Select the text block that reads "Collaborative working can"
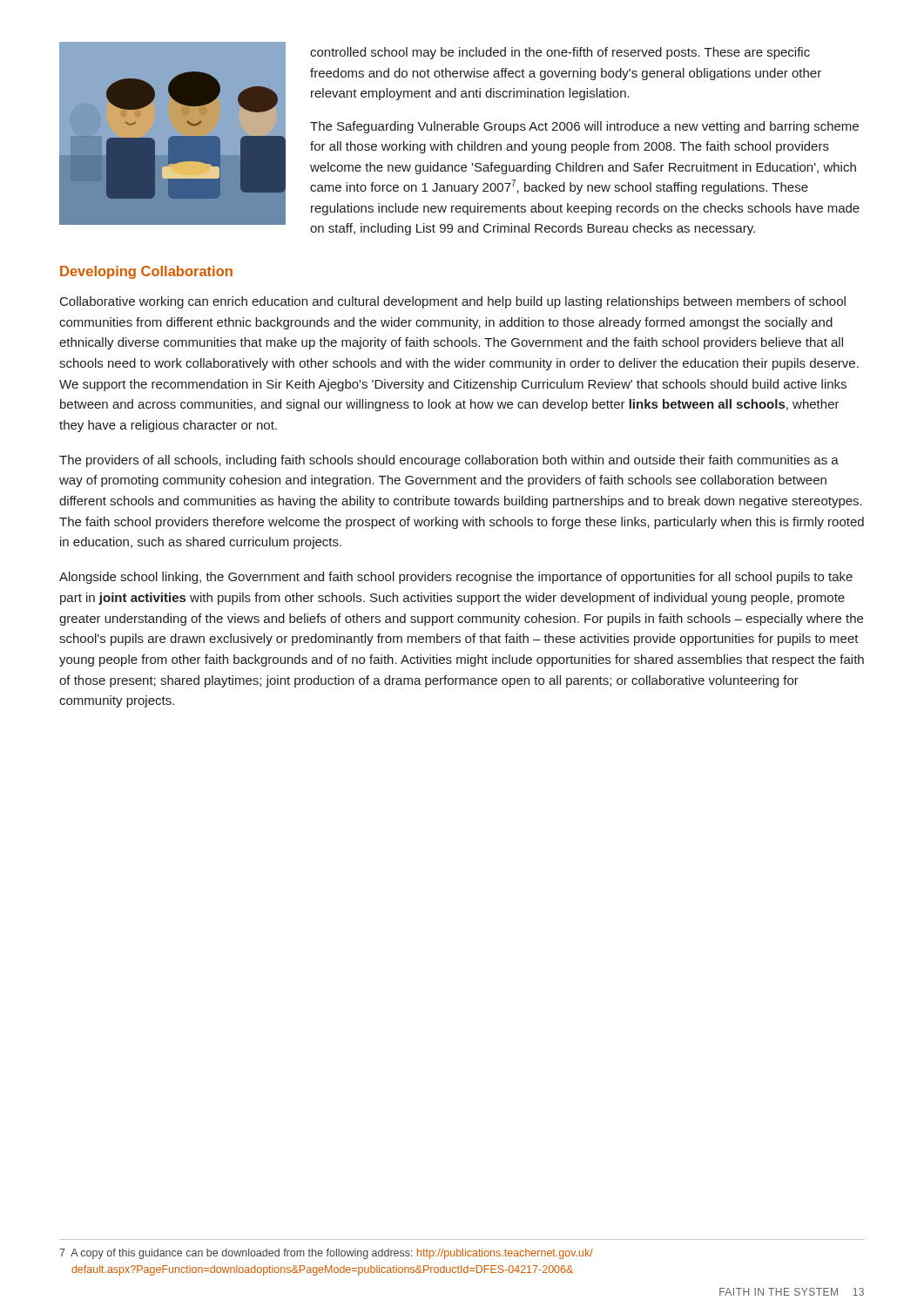The image size is (924, 1307). [x=459, y=363]
